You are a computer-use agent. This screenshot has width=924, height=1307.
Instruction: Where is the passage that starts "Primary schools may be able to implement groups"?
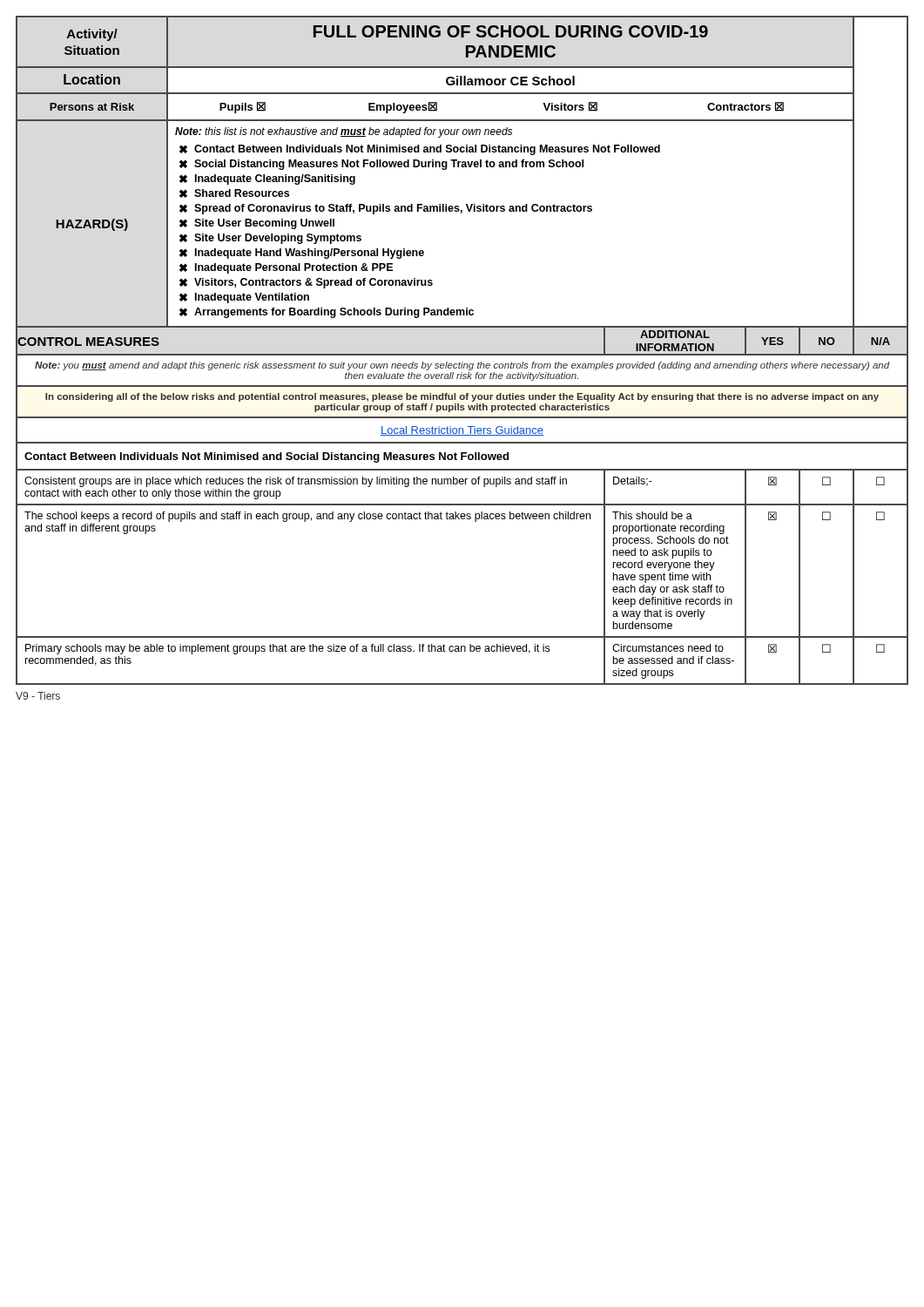(x=287, y=654)
